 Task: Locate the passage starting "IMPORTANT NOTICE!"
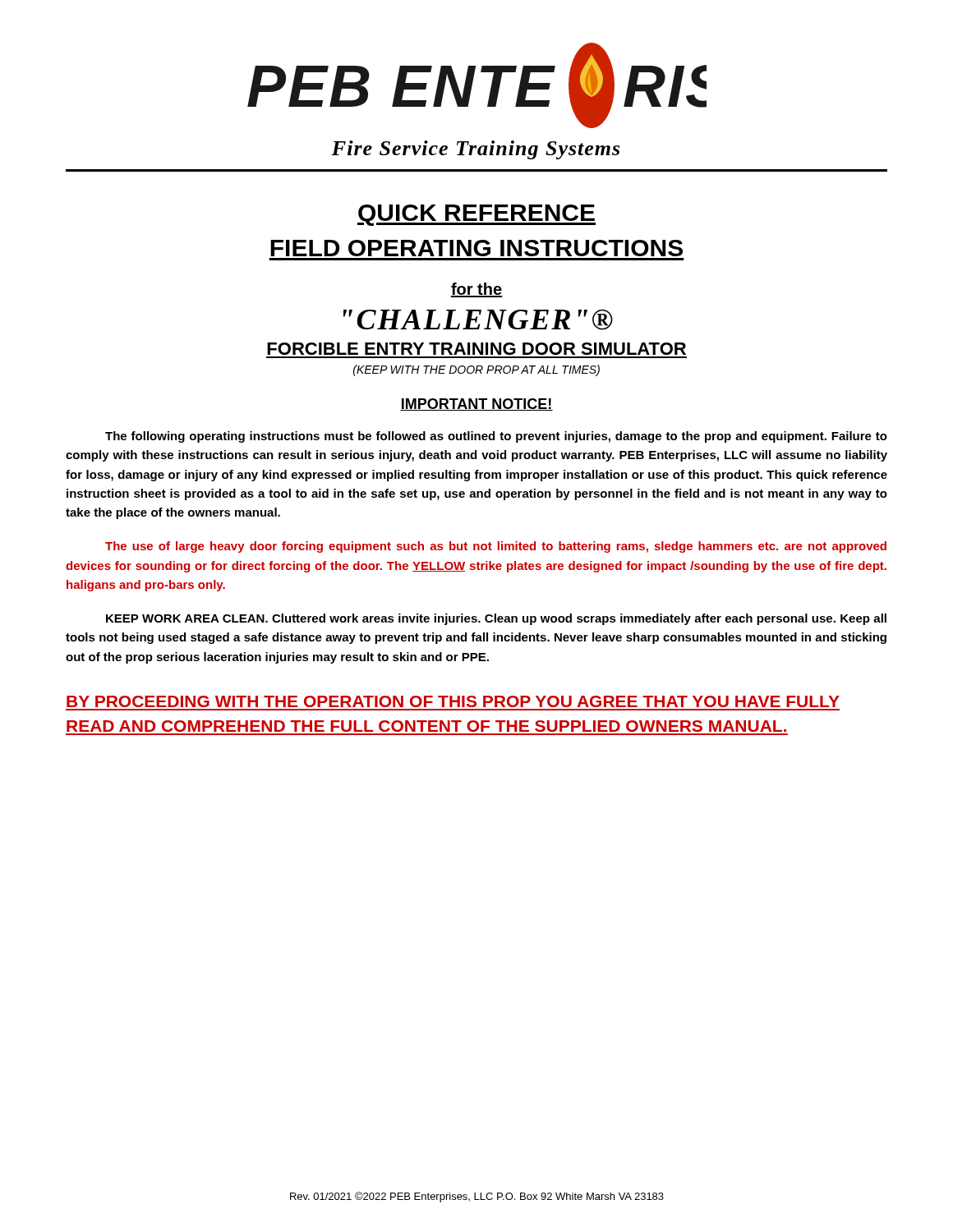tap(476, 404)
